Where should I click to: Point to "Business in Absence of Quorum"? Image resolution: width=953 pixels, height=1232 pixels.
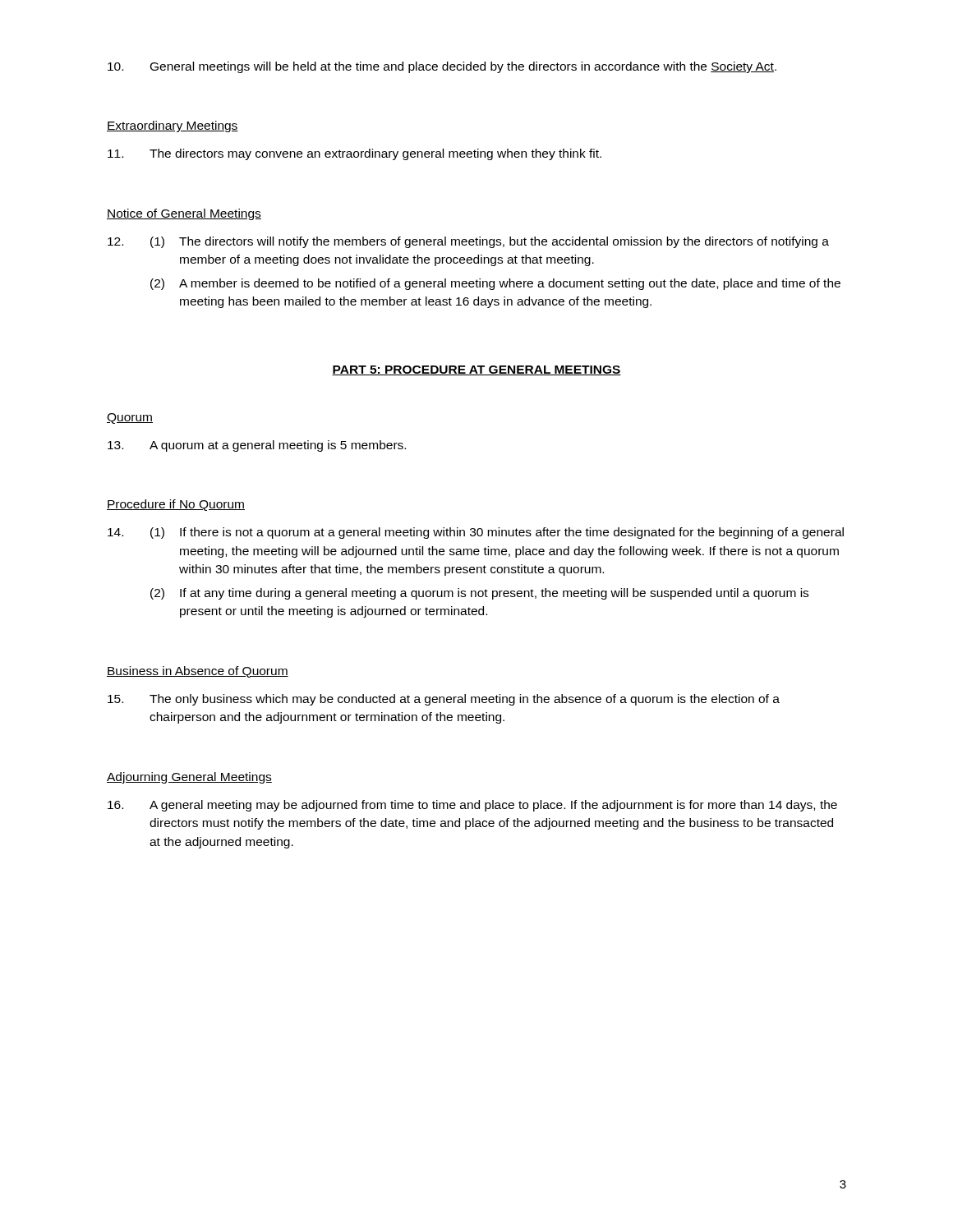pos(197,671)
